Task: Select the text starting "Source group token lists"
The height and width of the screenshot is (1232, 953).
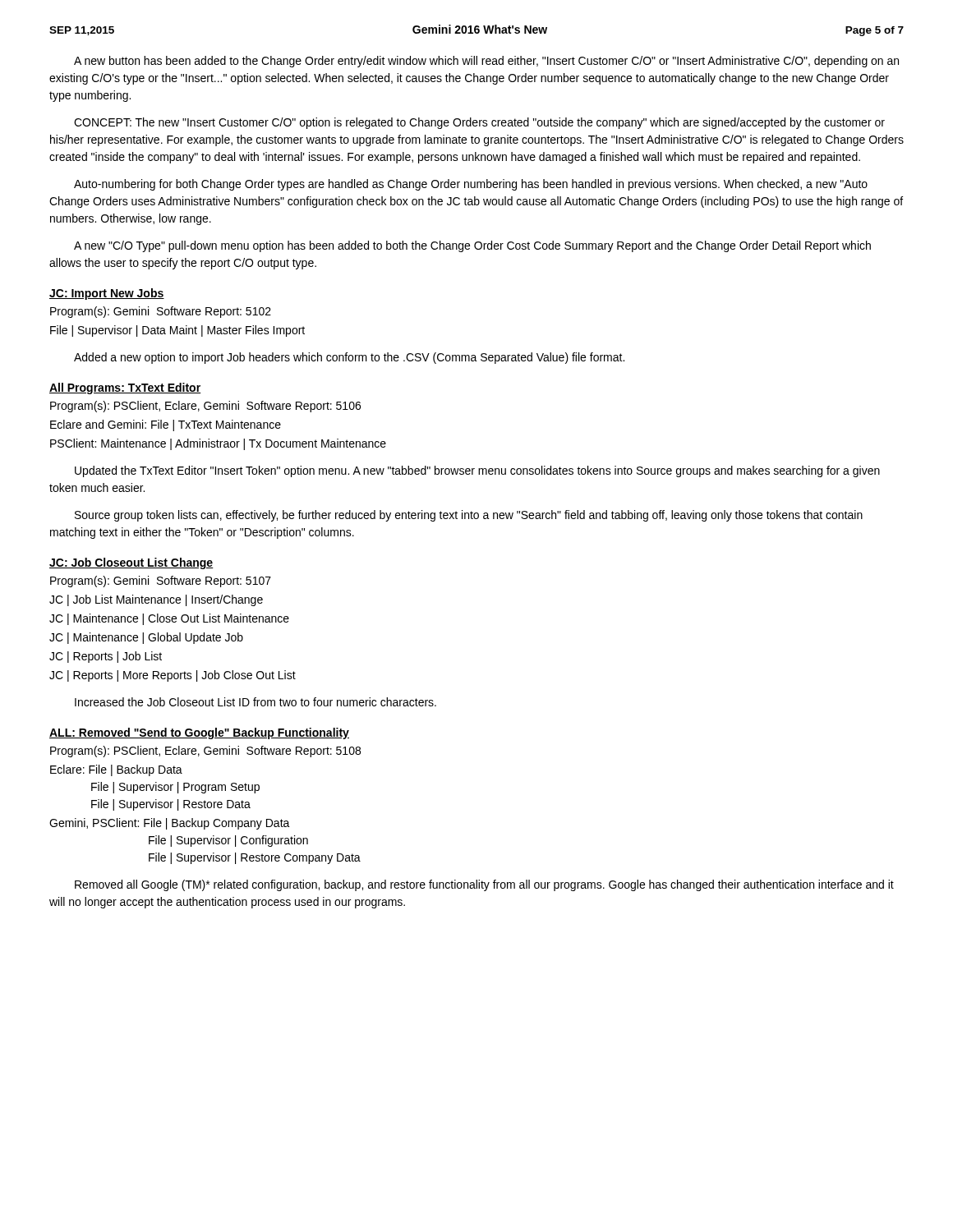Action: coord(456,524)
